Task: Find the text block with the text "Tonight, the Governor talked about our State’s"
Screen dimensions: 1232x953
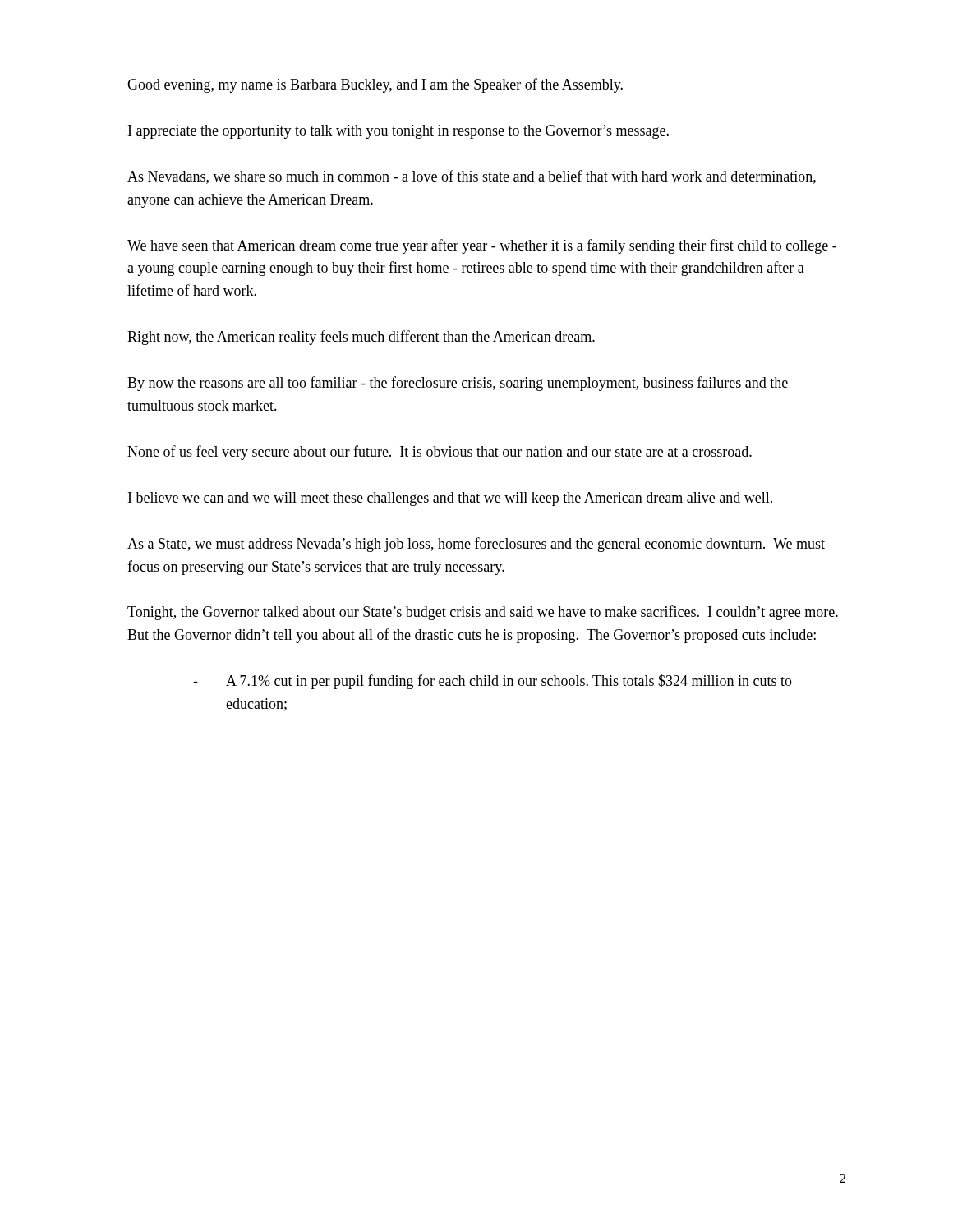Action: [x=485, y=624]
